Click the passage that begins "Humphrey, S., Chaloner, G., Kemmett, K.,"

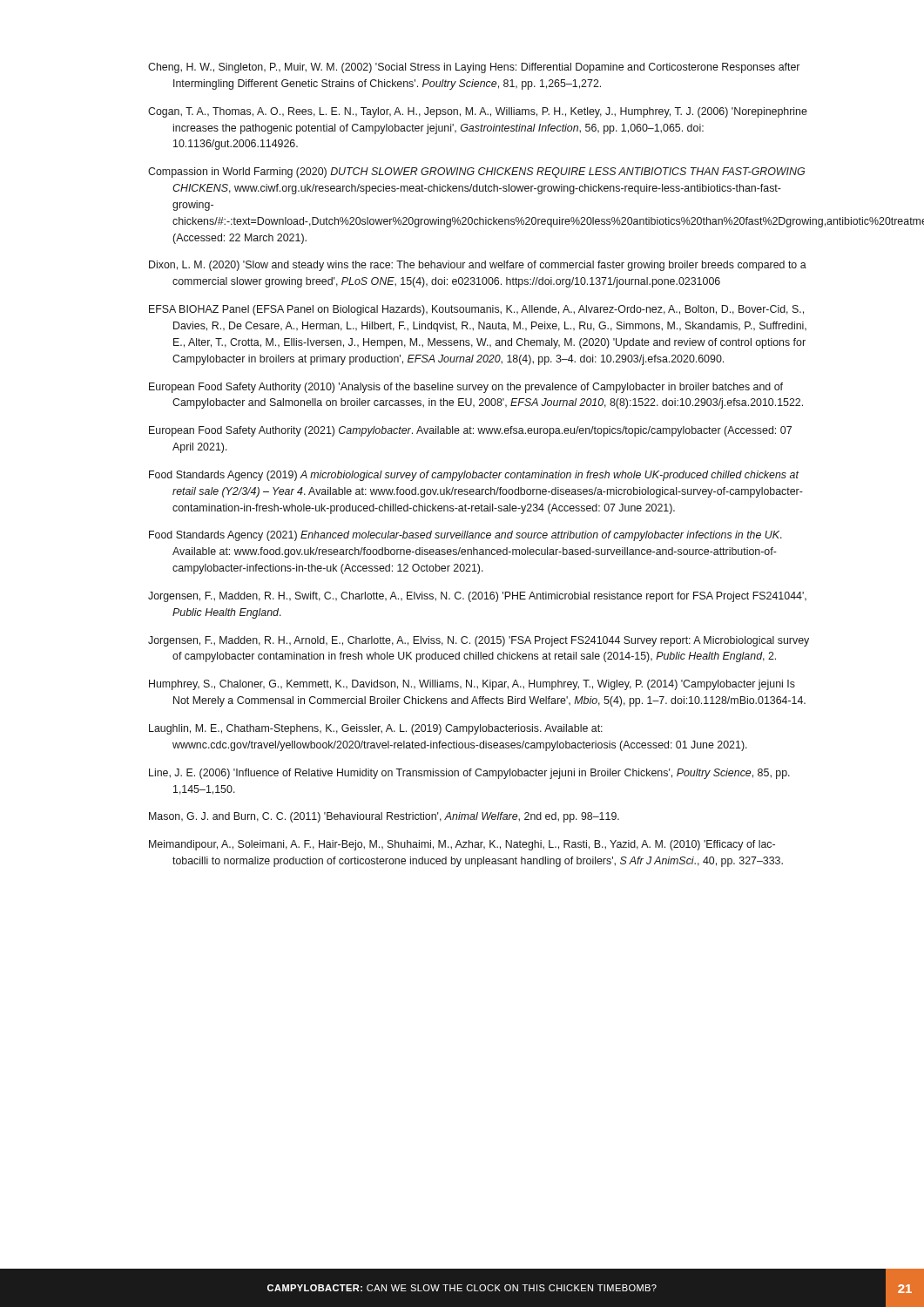[x=477, y=693]
